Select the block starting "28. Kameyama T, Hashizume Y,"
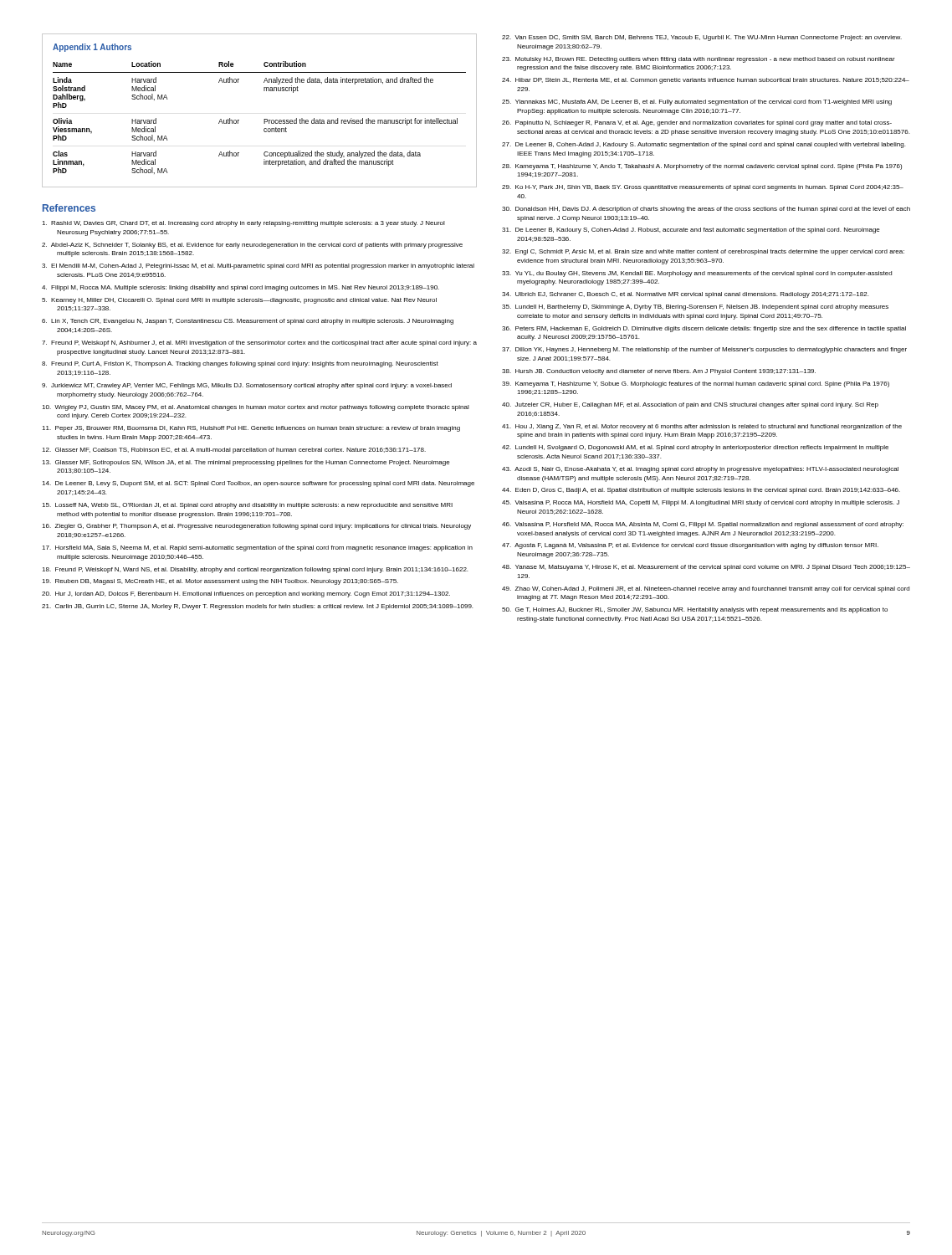Image resolution: width=952 pixels, height=1255 pixels. coord(702,170)
